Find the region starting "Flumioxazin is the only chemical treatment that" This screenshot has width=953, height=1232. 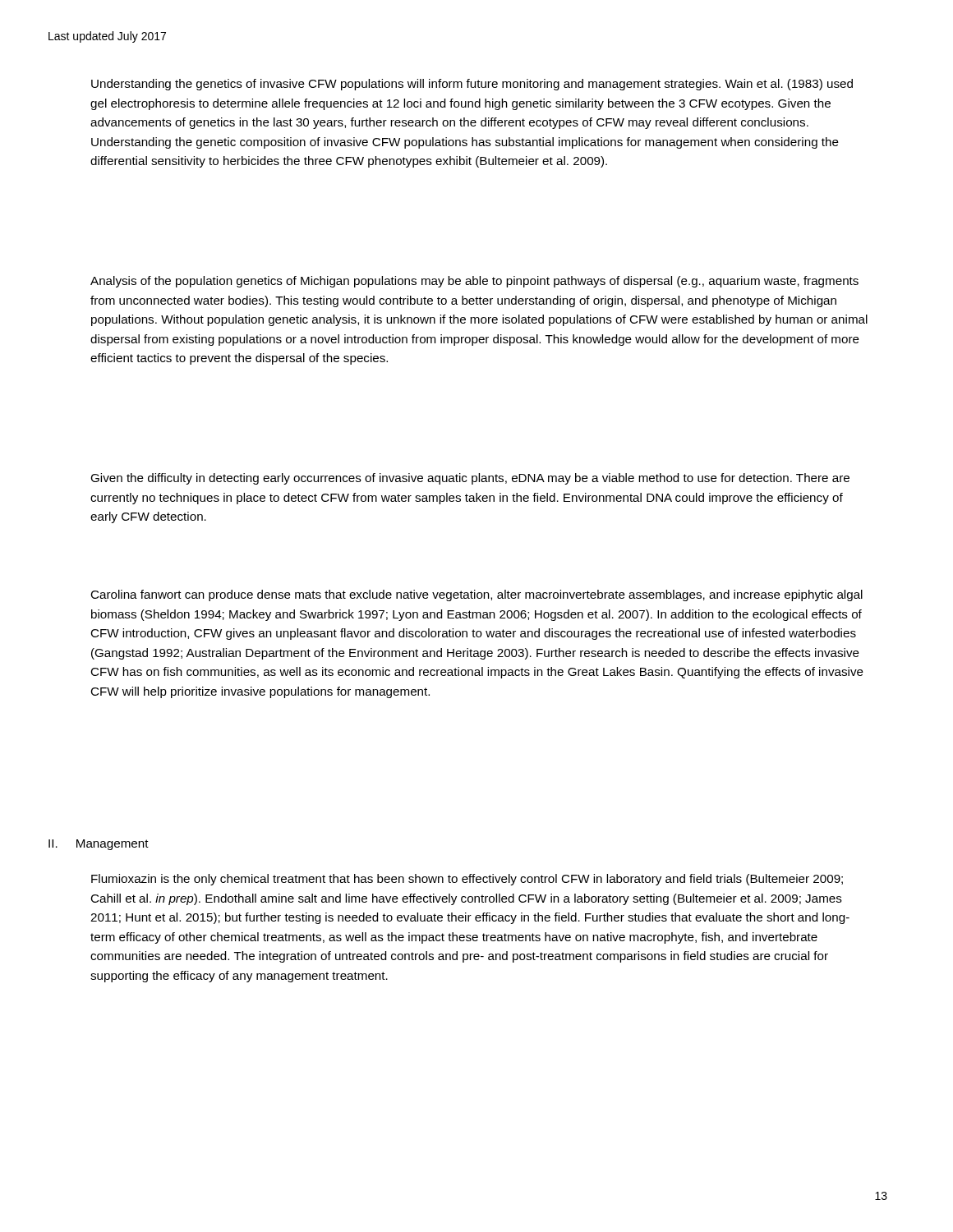tap(470, 927)
